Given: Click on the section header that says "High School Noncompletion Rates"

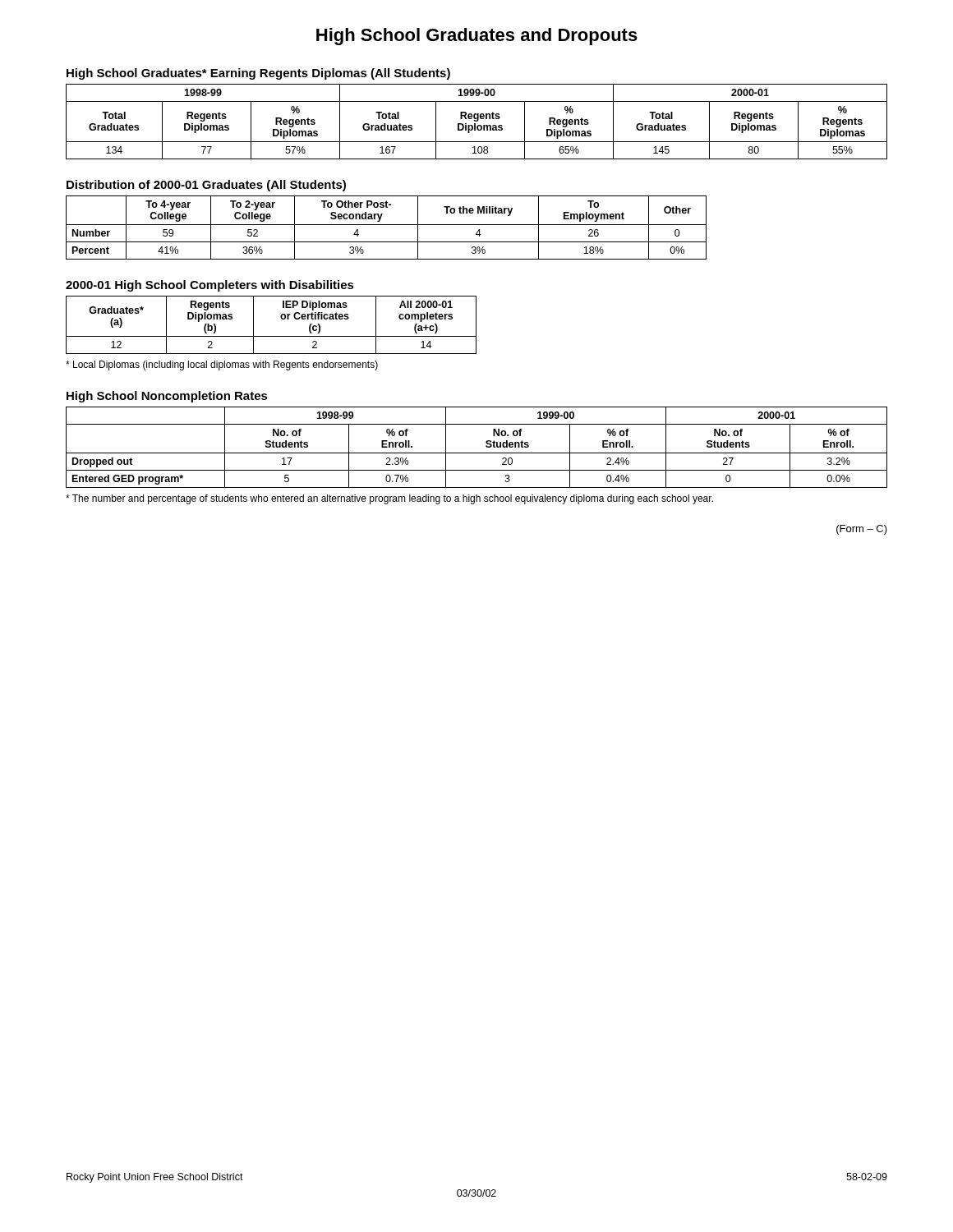Looking at the screenshot, I should point(167,395).
